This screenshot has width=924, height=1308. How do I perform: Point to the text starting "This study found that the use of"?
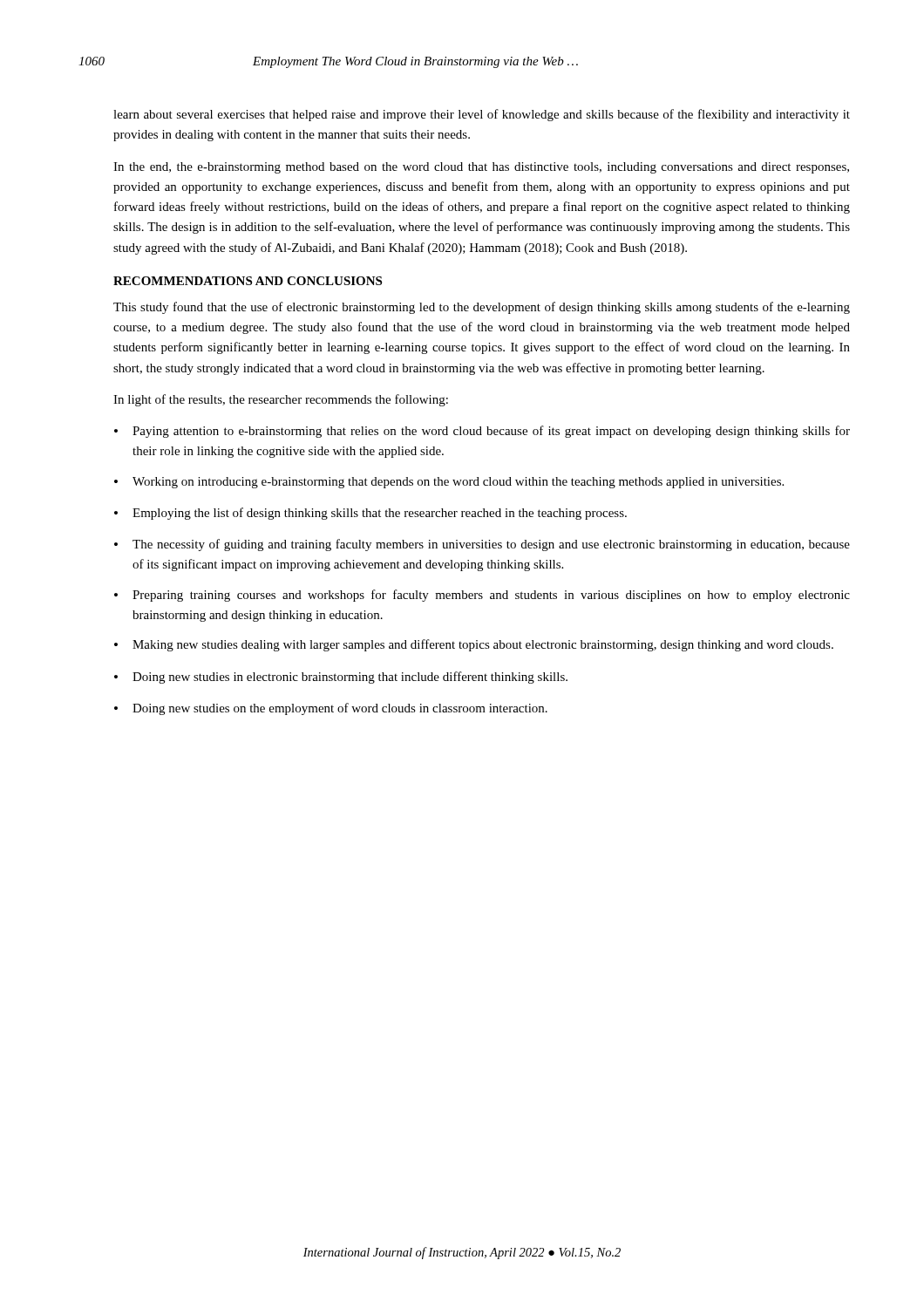[x=482, y=337]
